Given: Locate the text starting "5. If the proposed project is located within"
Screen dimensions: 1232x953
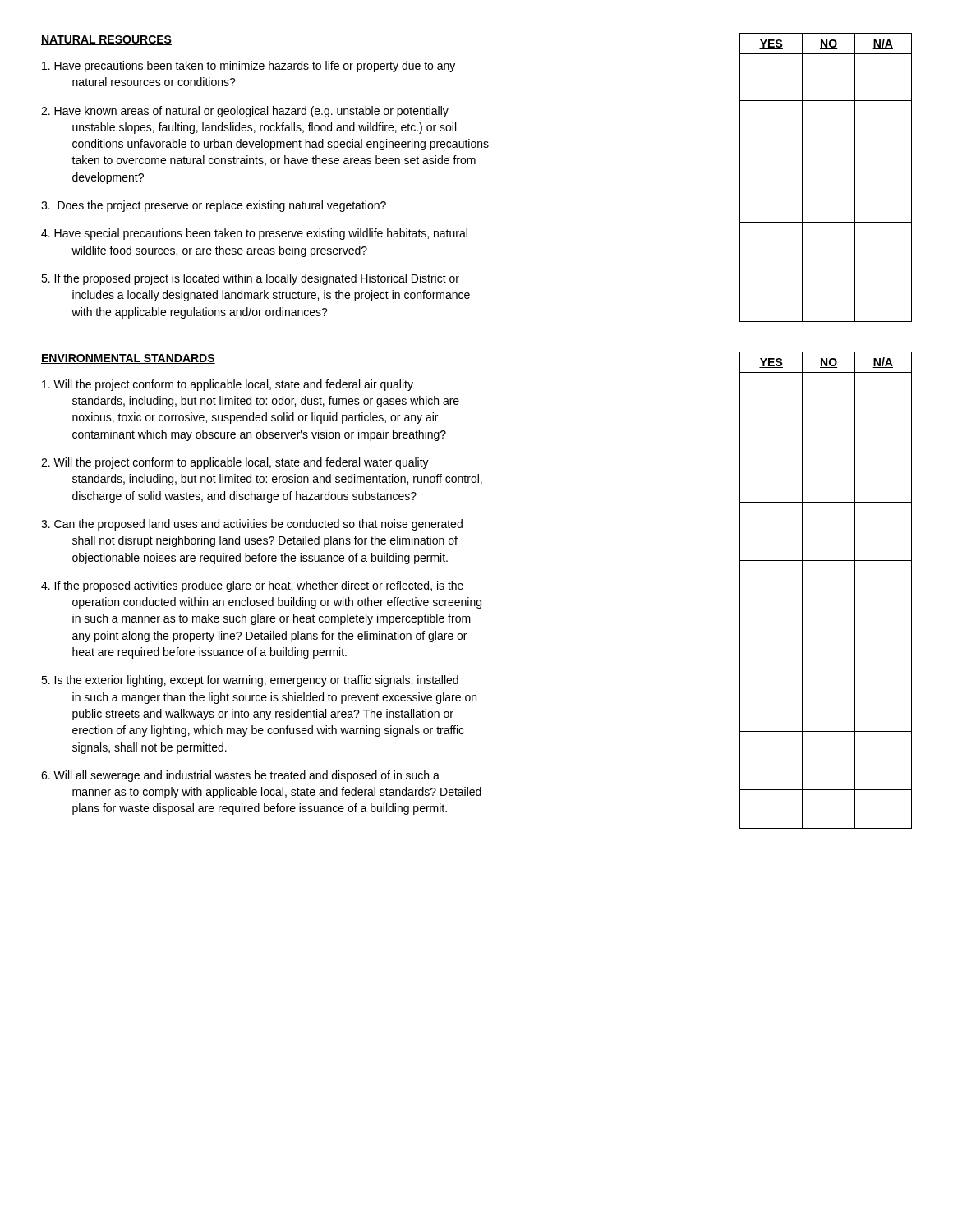Looking at the screenshot, I should pos(256,295).
